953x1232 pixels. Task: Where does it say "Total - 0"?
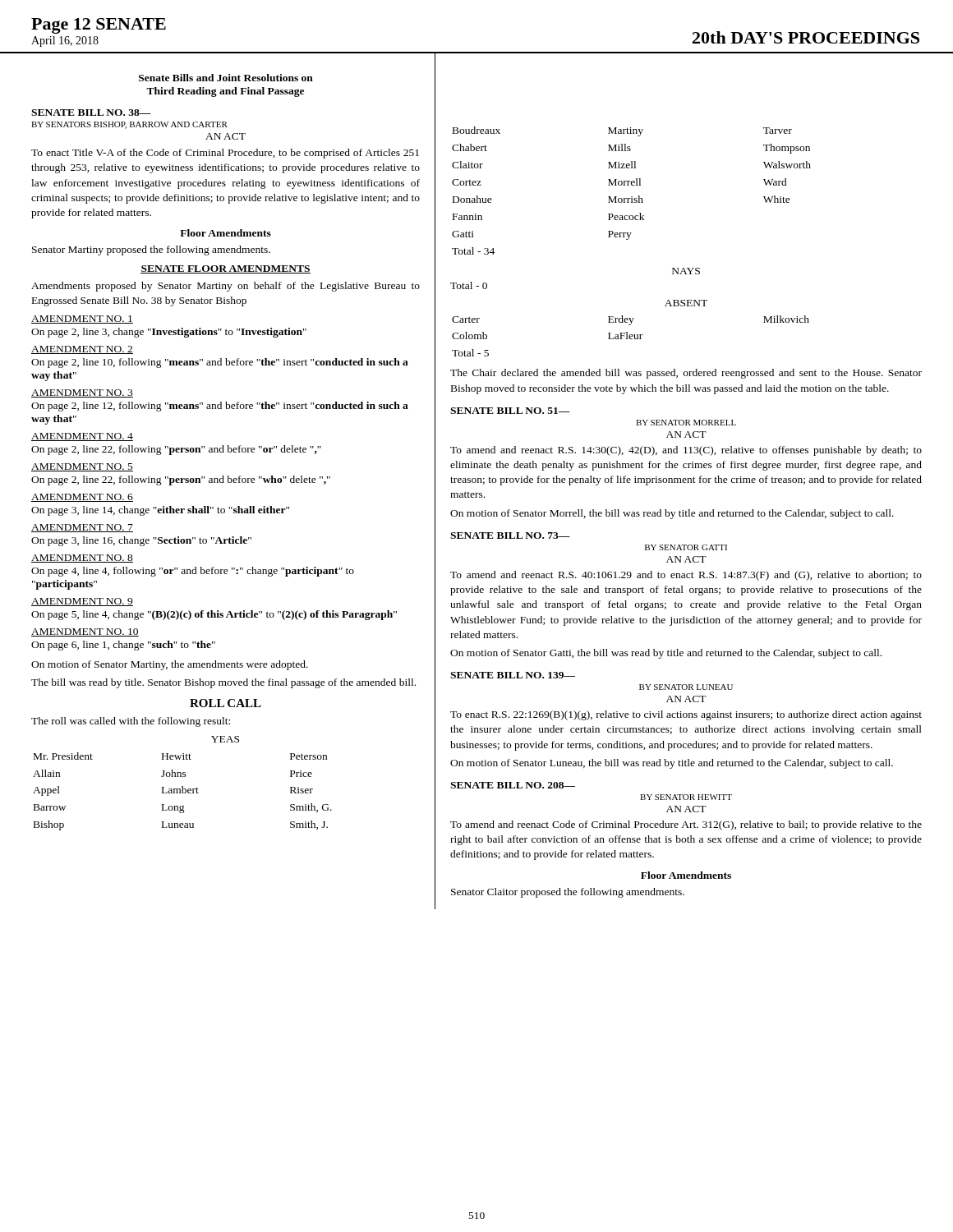[469, 285]
